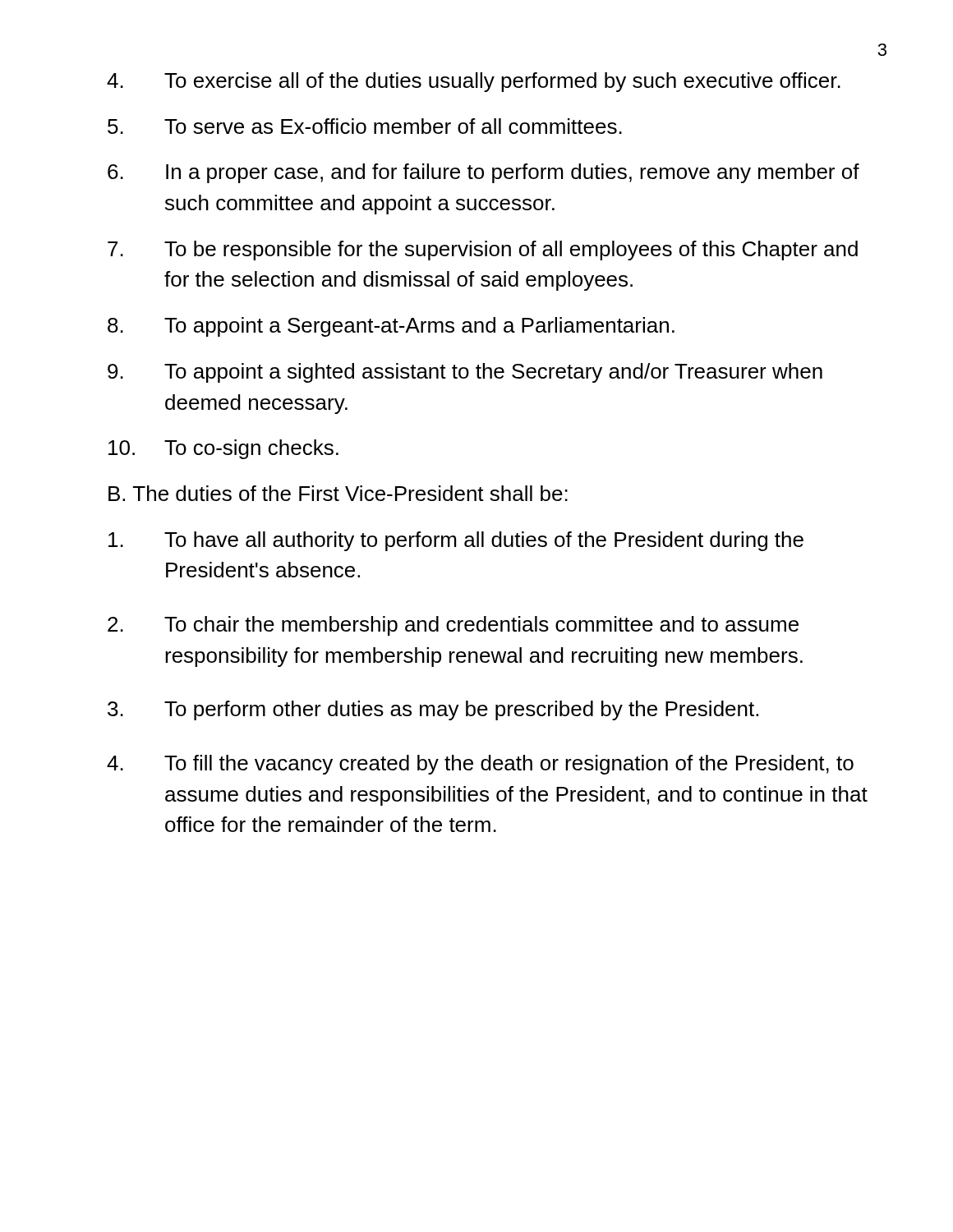953x1232 pixels.
Task: Point to the block starting "B. The duties of"
Action: [338, 494]
